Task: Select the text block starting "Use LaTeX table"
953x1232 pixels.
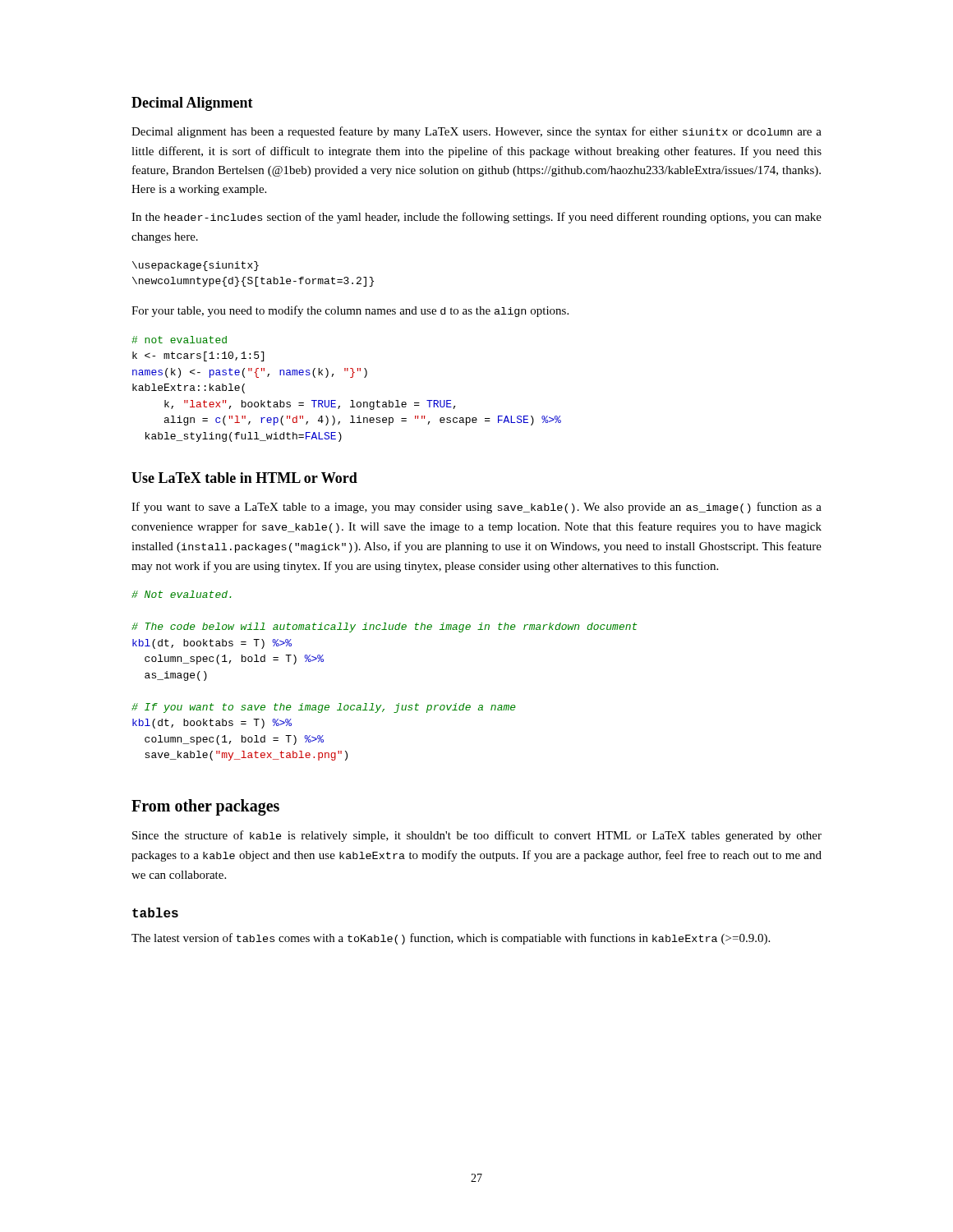Action: click(244, 478)
